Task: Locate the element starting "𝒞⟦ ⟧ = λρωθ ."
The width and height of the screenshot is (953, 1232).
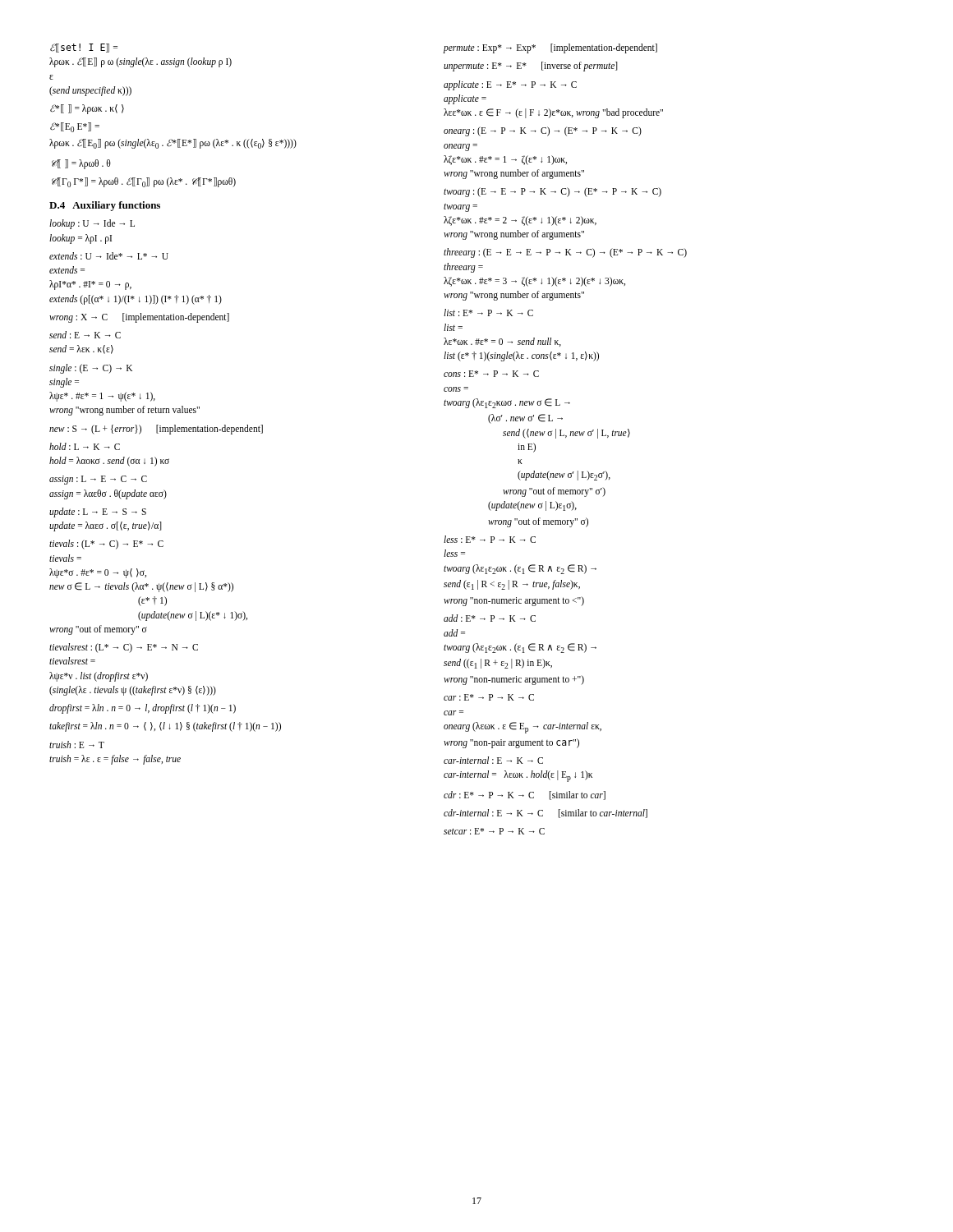Action: (81, 164)
